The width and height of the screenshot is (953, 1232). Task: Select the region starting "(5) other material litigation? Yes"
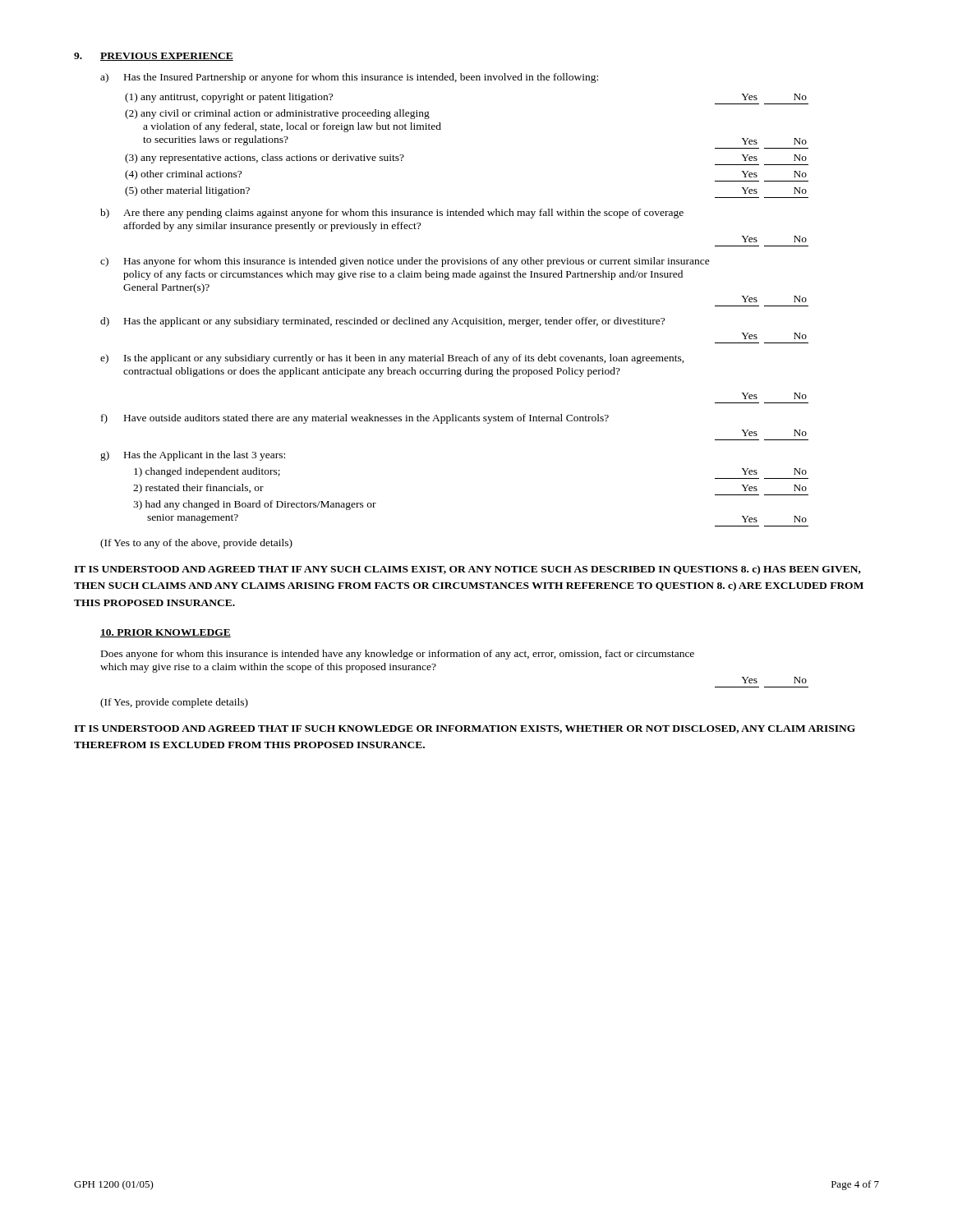(184, 192)
